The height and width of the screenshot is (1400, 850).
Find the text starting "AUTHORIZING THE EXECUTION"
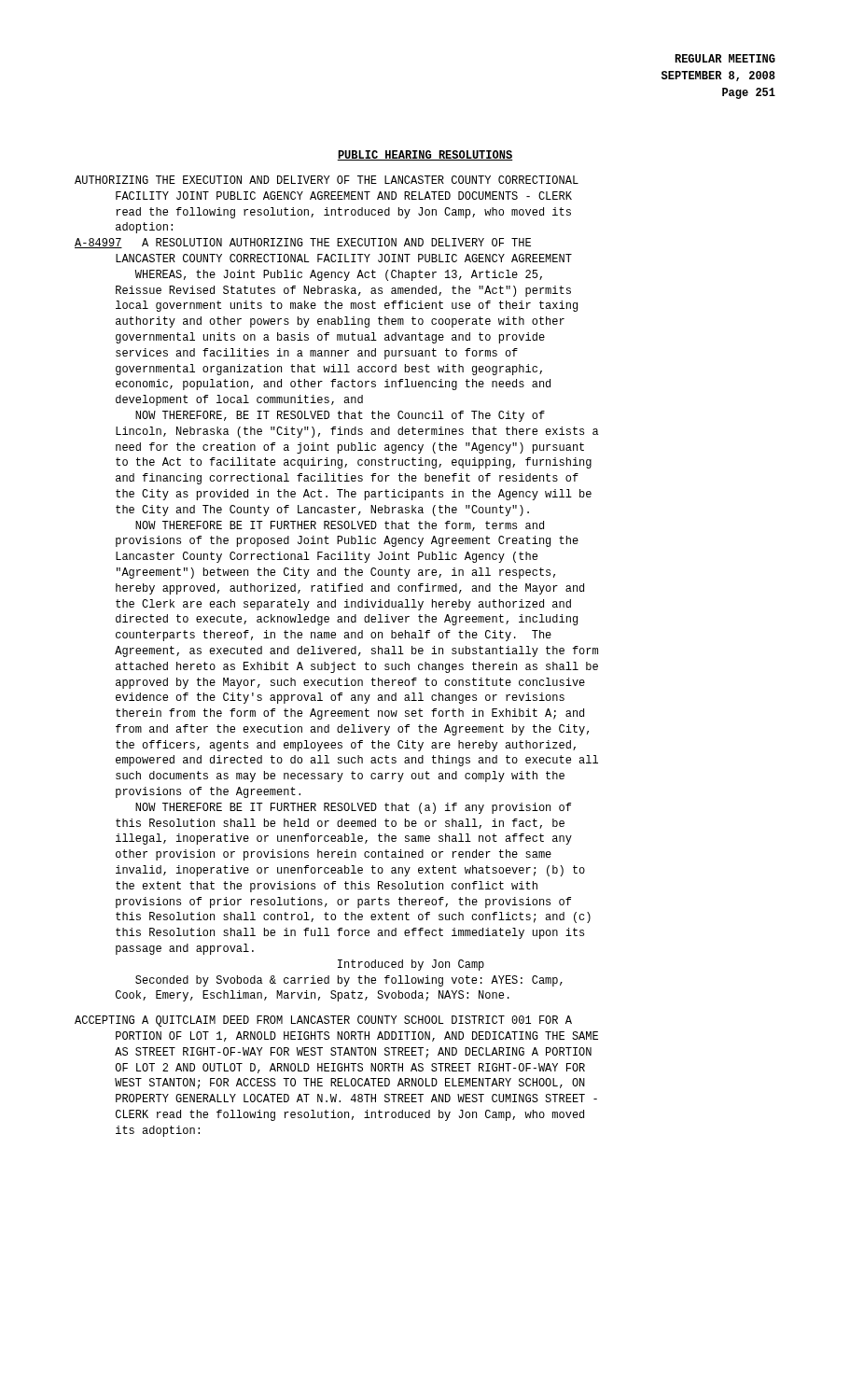point(337,589)
